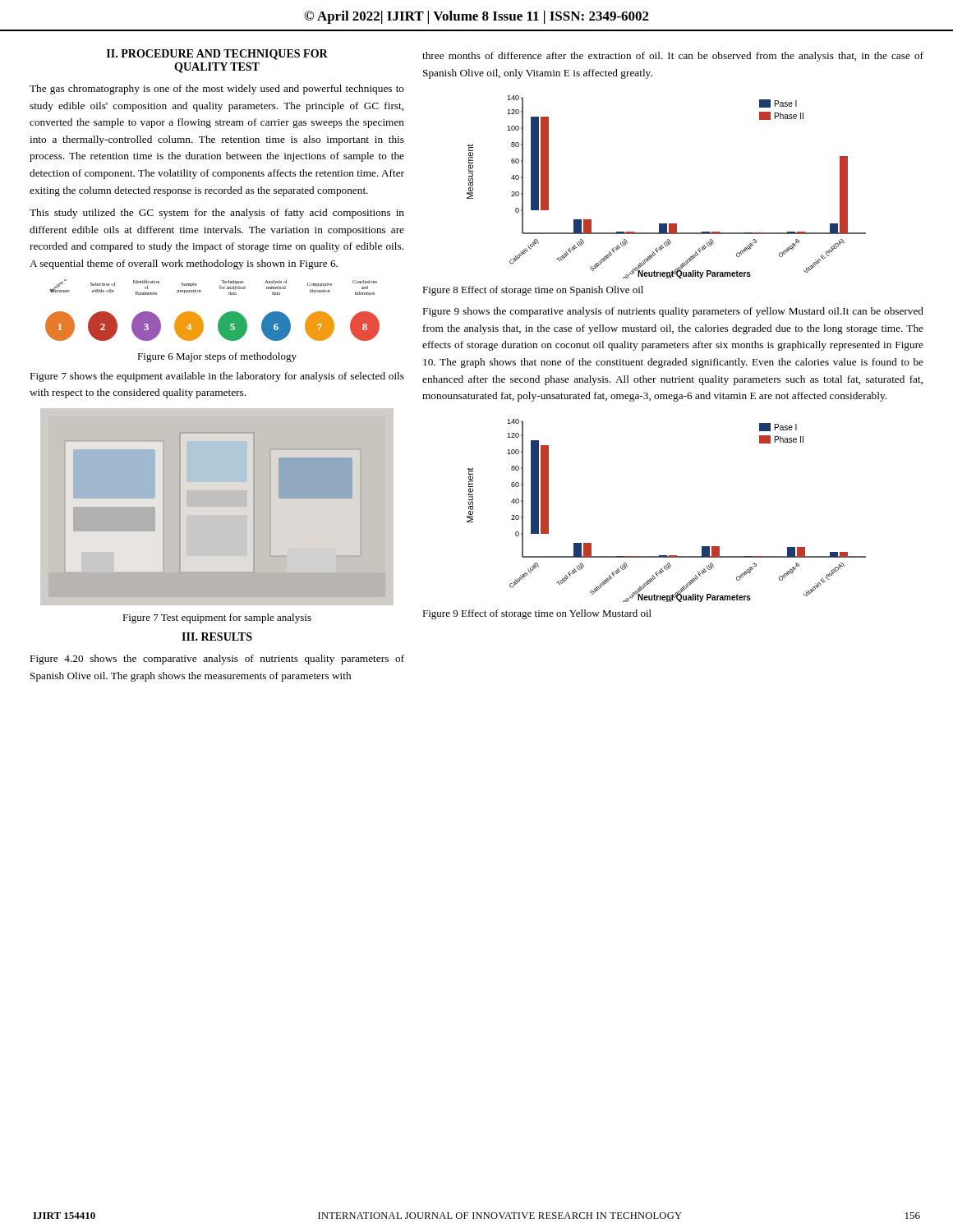953x1232 pixels.
Task: Point to the passage starting "Figure 7 Test equipment for"
Action: [217, 617]
